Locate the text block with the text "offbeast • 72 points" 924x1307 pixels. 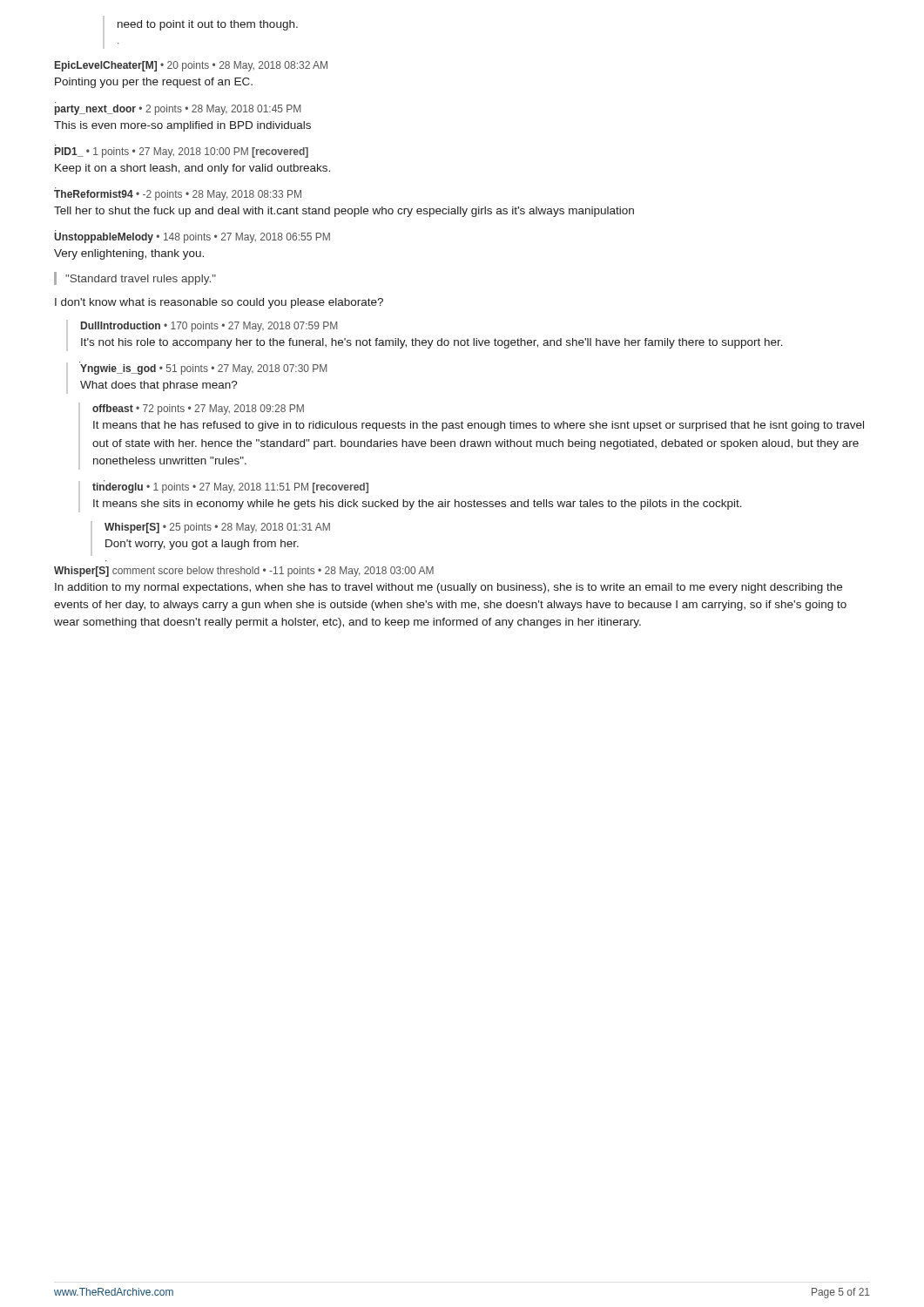[481, 436]
